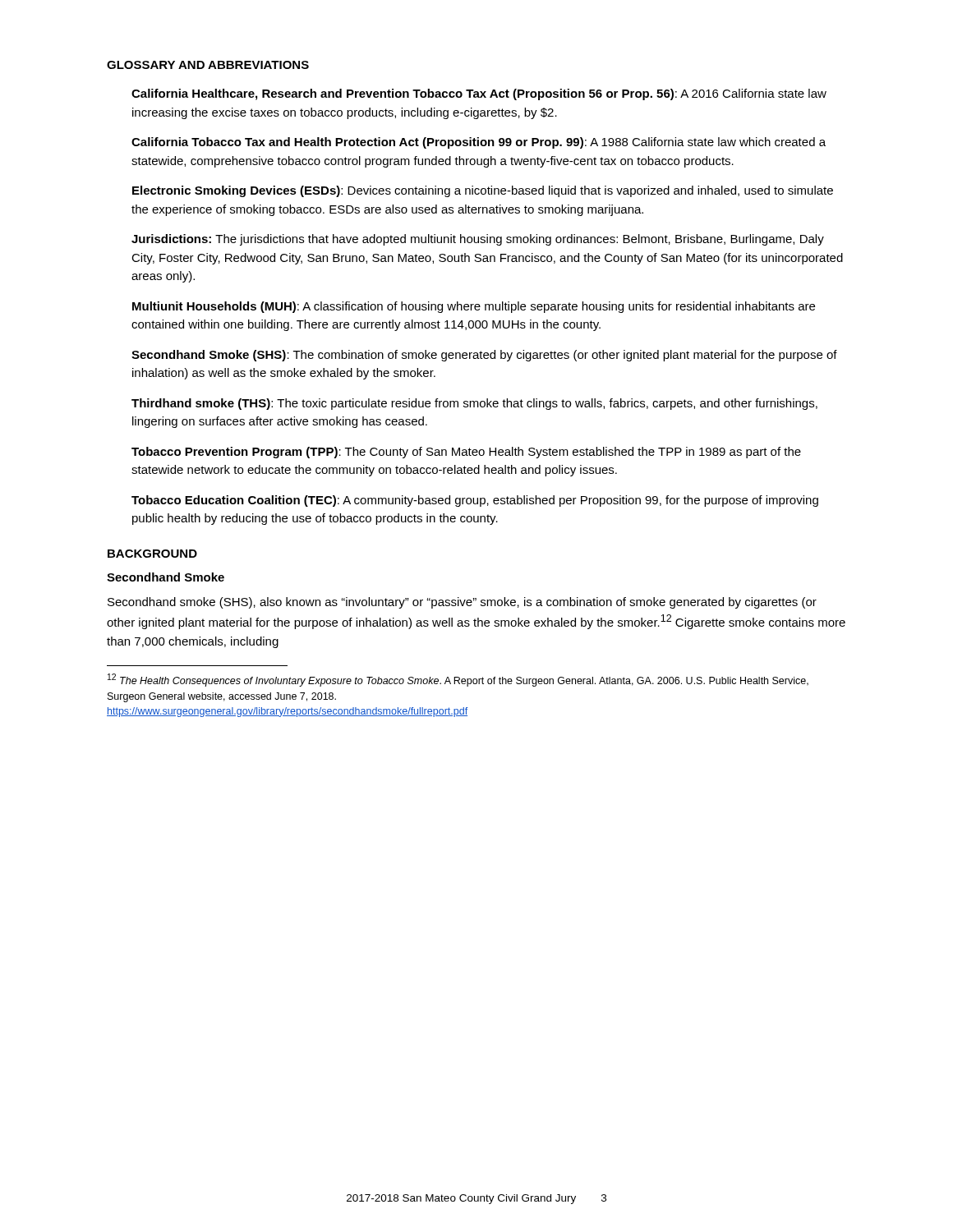Find the block starting "Electronic Smoking Devices (ESDs): Devices"
The image size is (953, 1232).
[483, 199]
